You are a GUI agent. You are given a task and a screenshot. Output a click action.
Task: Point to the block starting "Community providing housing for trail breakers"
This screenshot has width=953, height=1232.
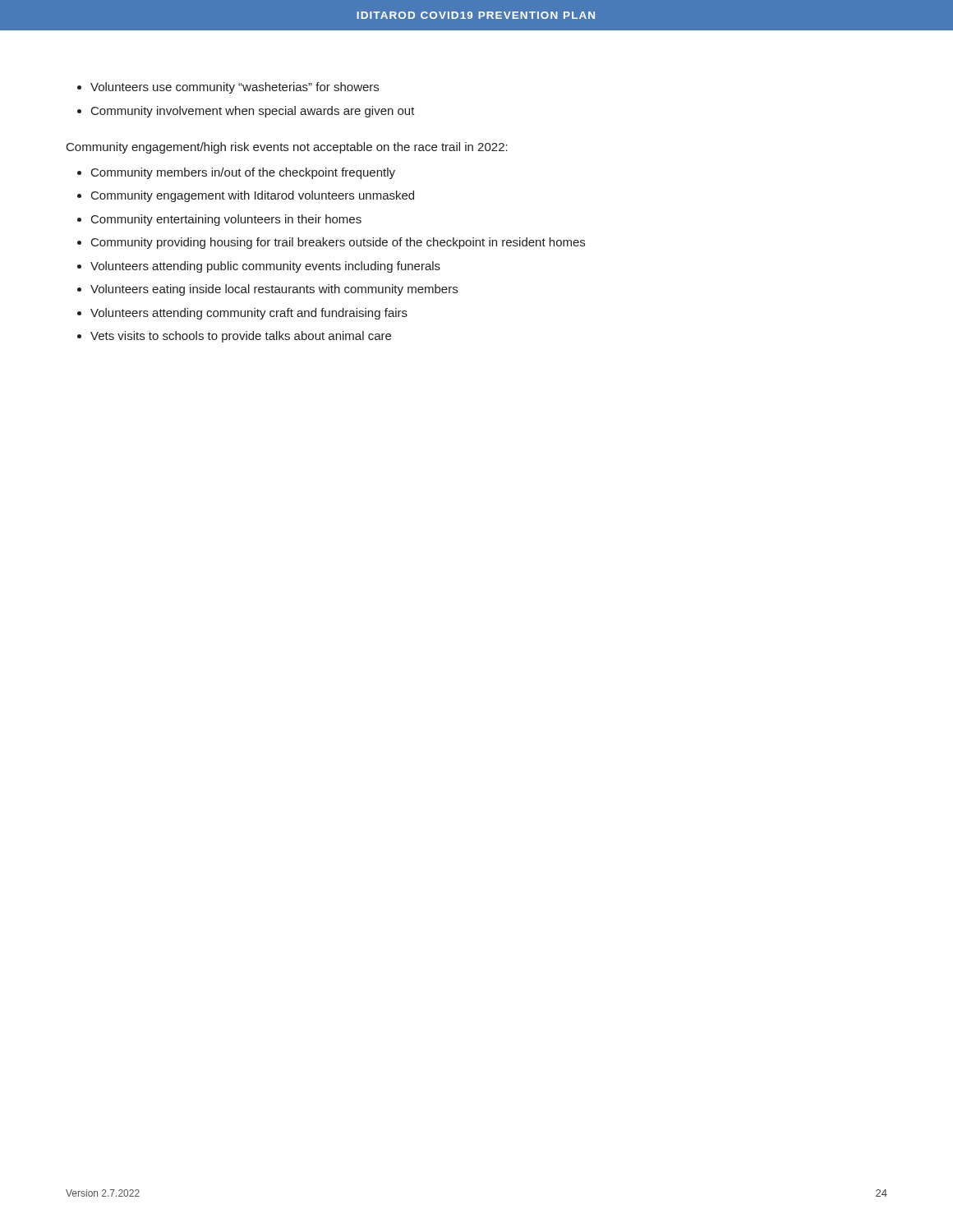(x=338, y=242)
